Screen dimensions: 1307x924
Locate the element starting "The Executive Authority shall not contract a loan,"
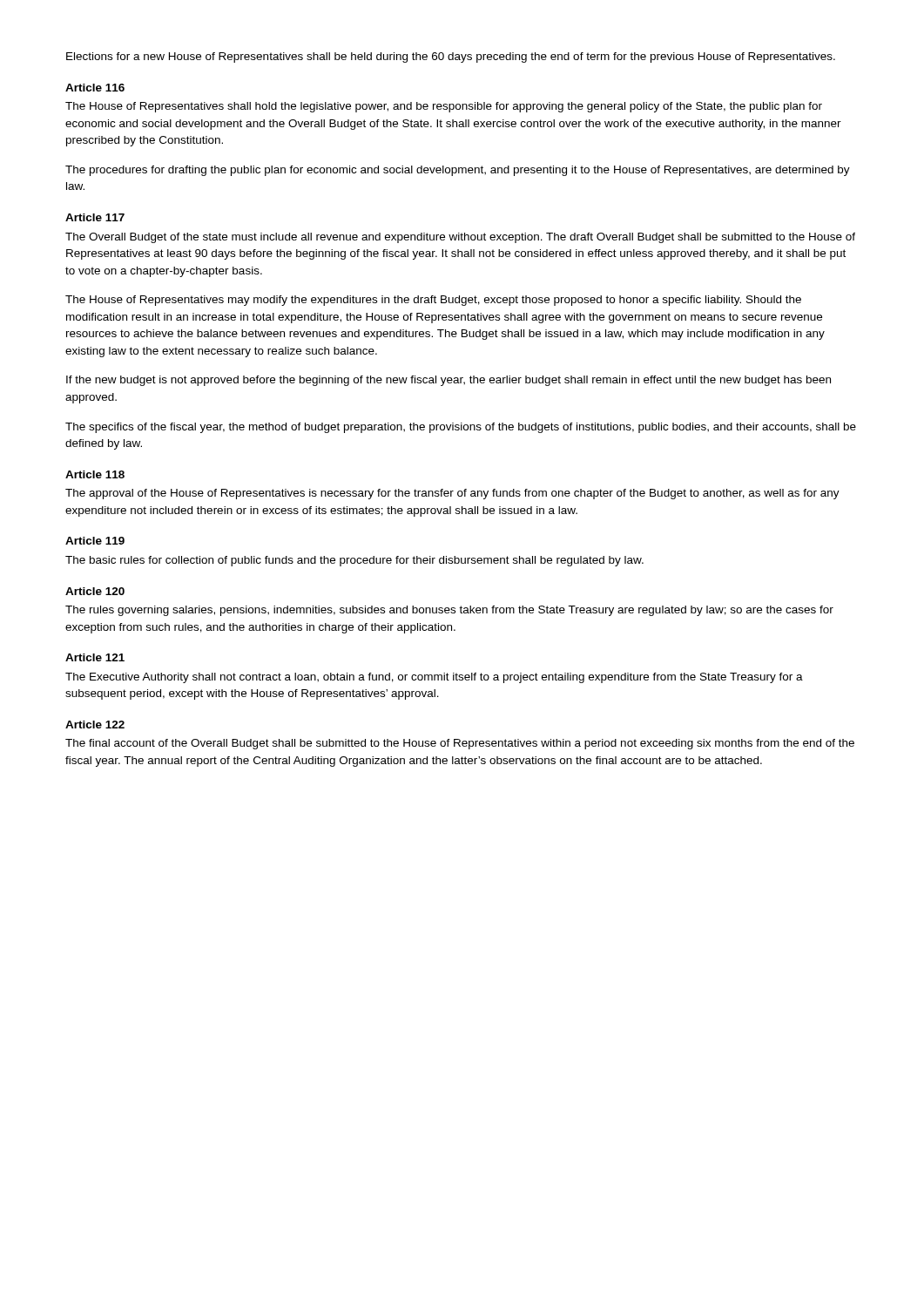[x=434, y=685]
